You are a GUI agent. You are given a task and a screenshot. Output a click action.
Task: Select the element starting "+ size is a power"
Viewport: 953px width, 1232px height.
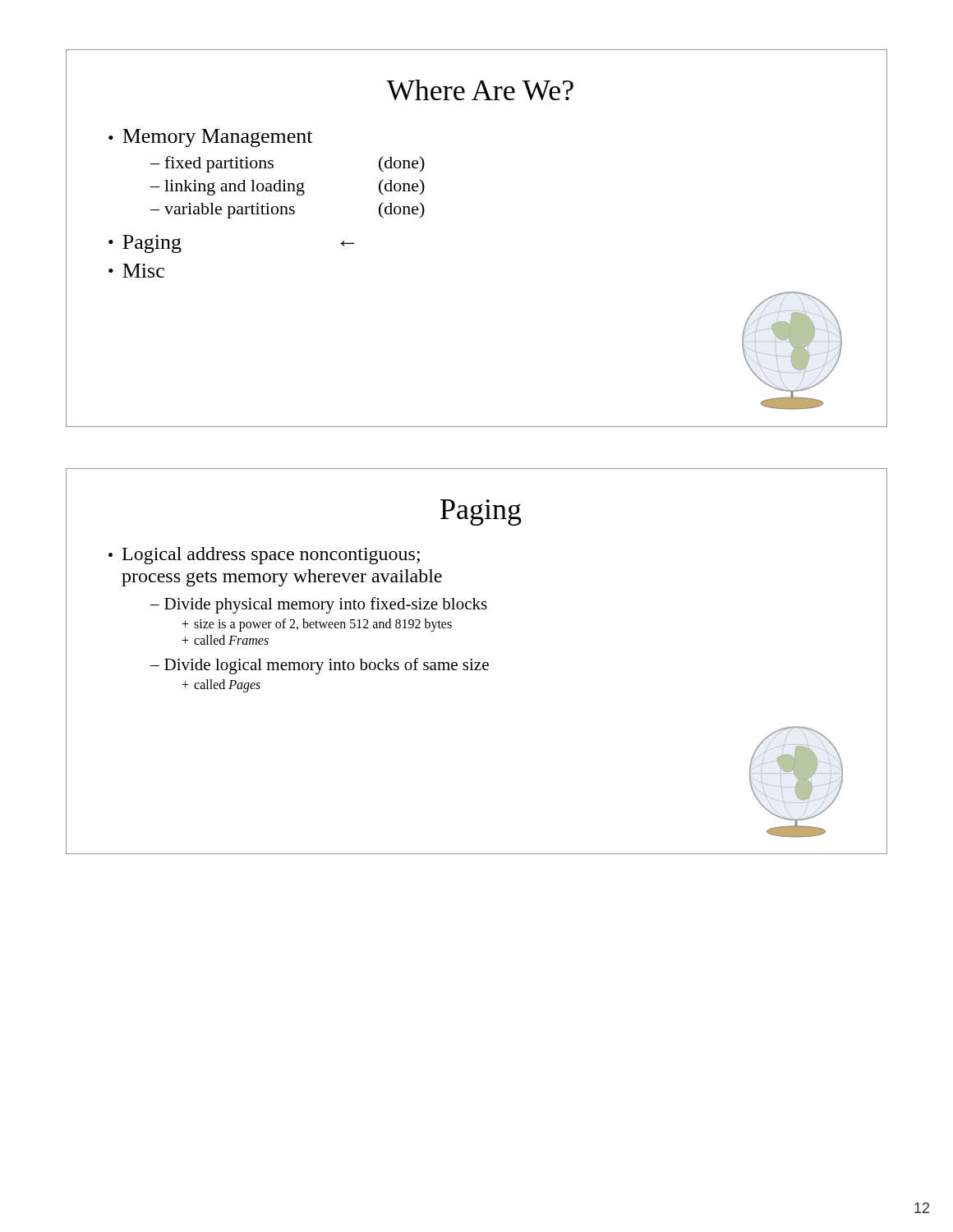(317, 624)
